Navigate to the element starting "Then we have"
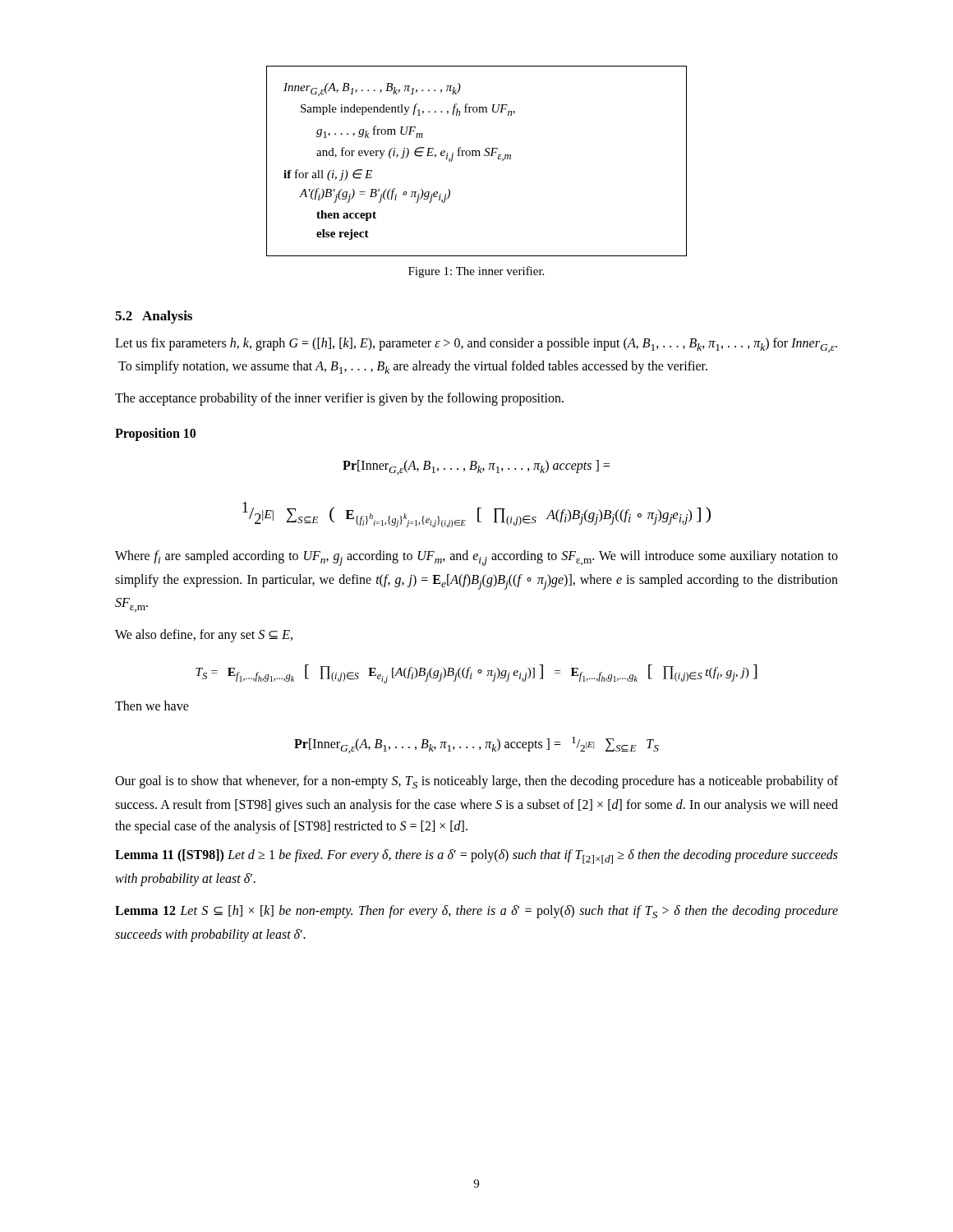Screen dimensions: 1232x953 pos(152,706)
